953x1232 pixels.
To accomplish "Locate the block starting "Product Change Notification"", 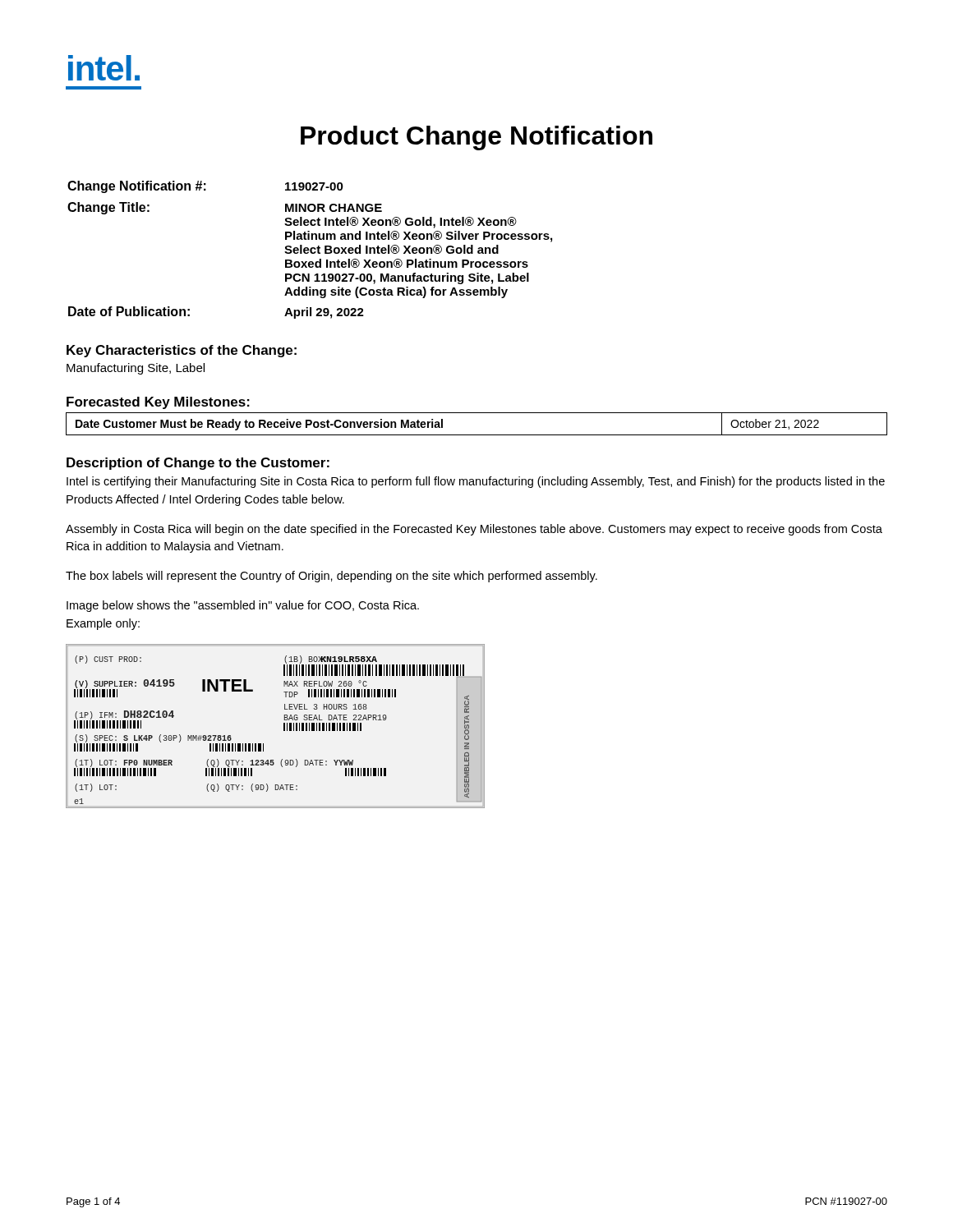I will 476,136.
